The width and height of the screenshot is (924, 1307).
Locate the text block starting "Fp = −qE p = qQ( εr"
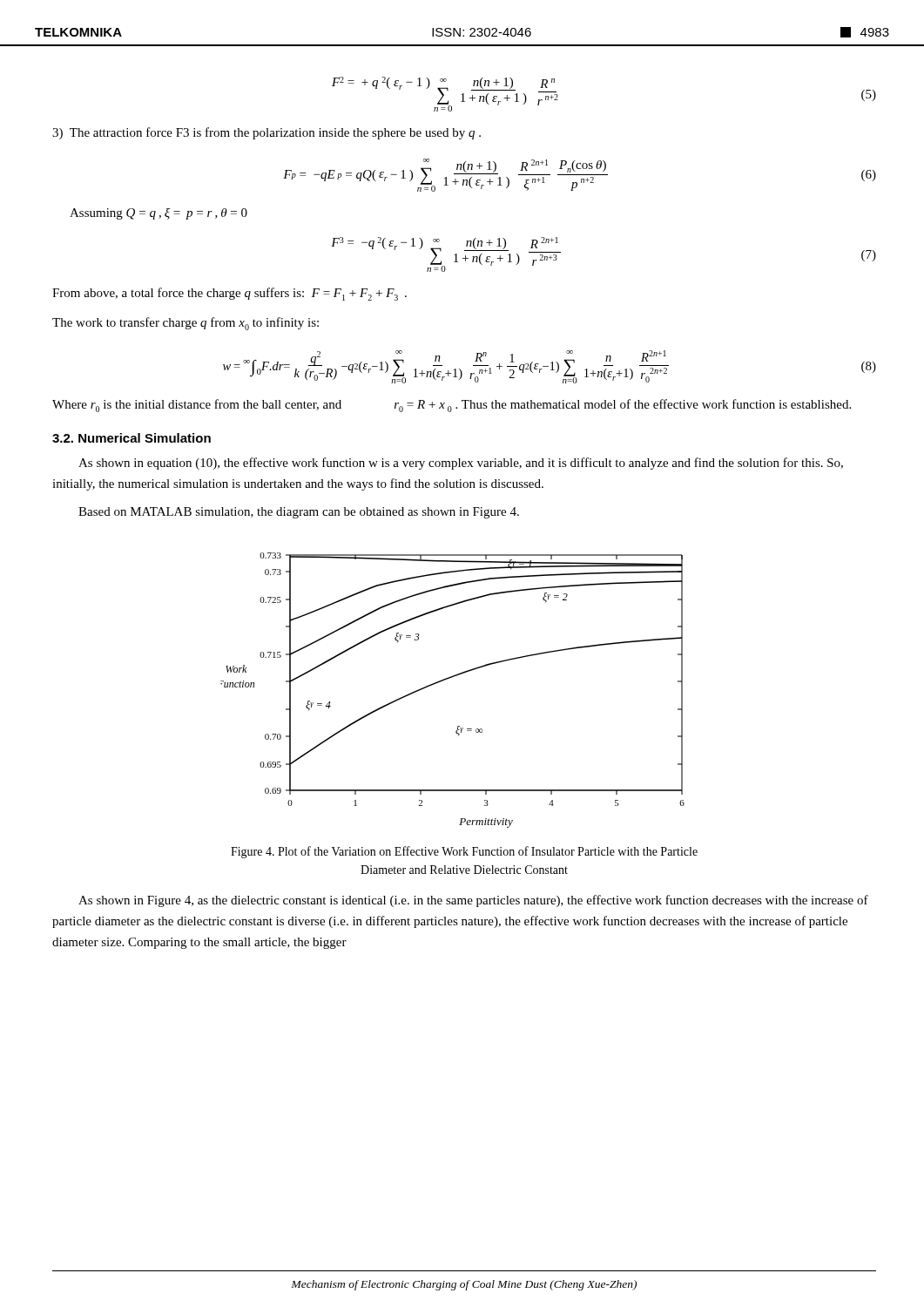click(464, 174)
